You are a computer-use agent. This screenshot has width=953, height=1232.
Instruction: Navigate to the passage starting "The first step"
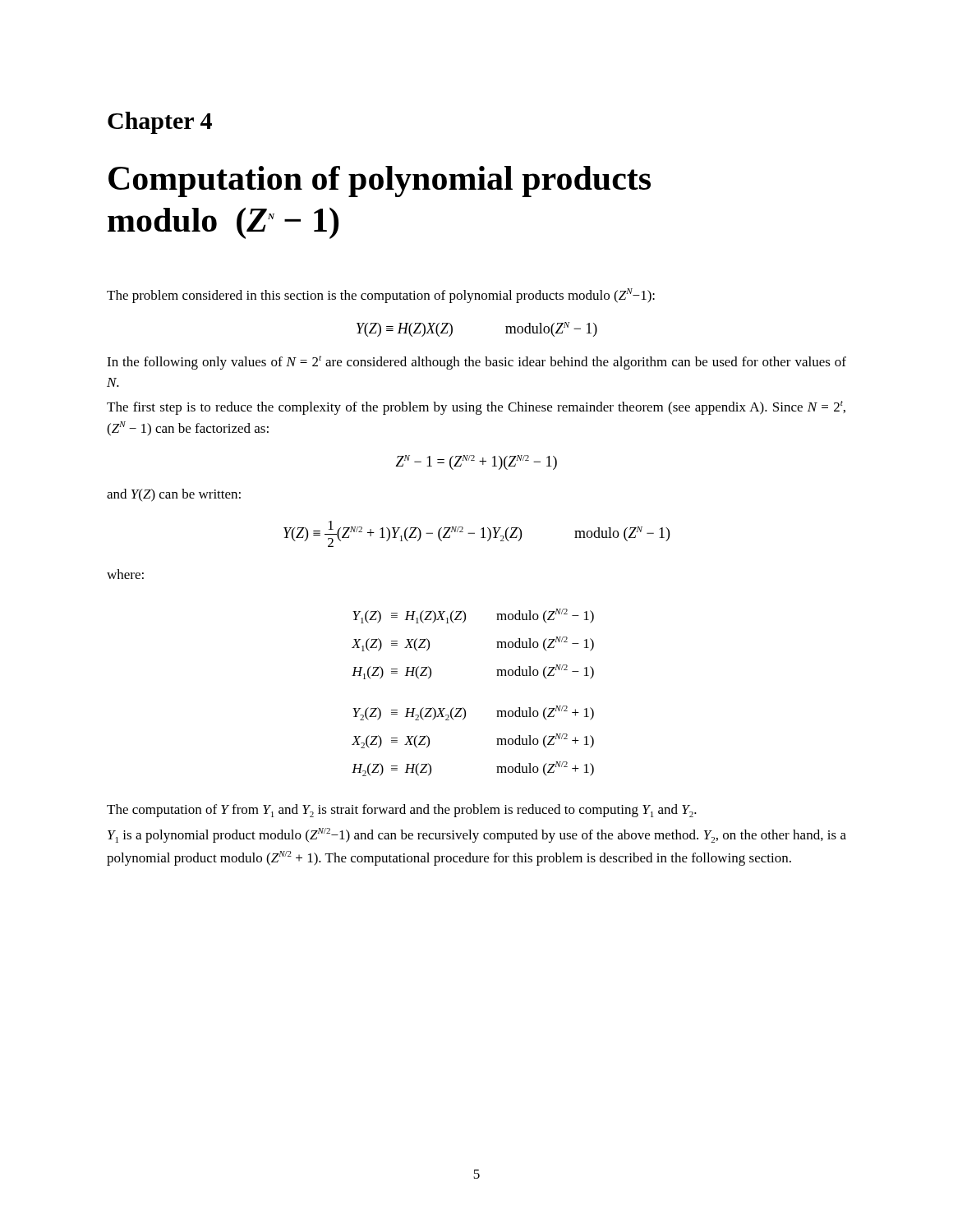coord(476,417)
